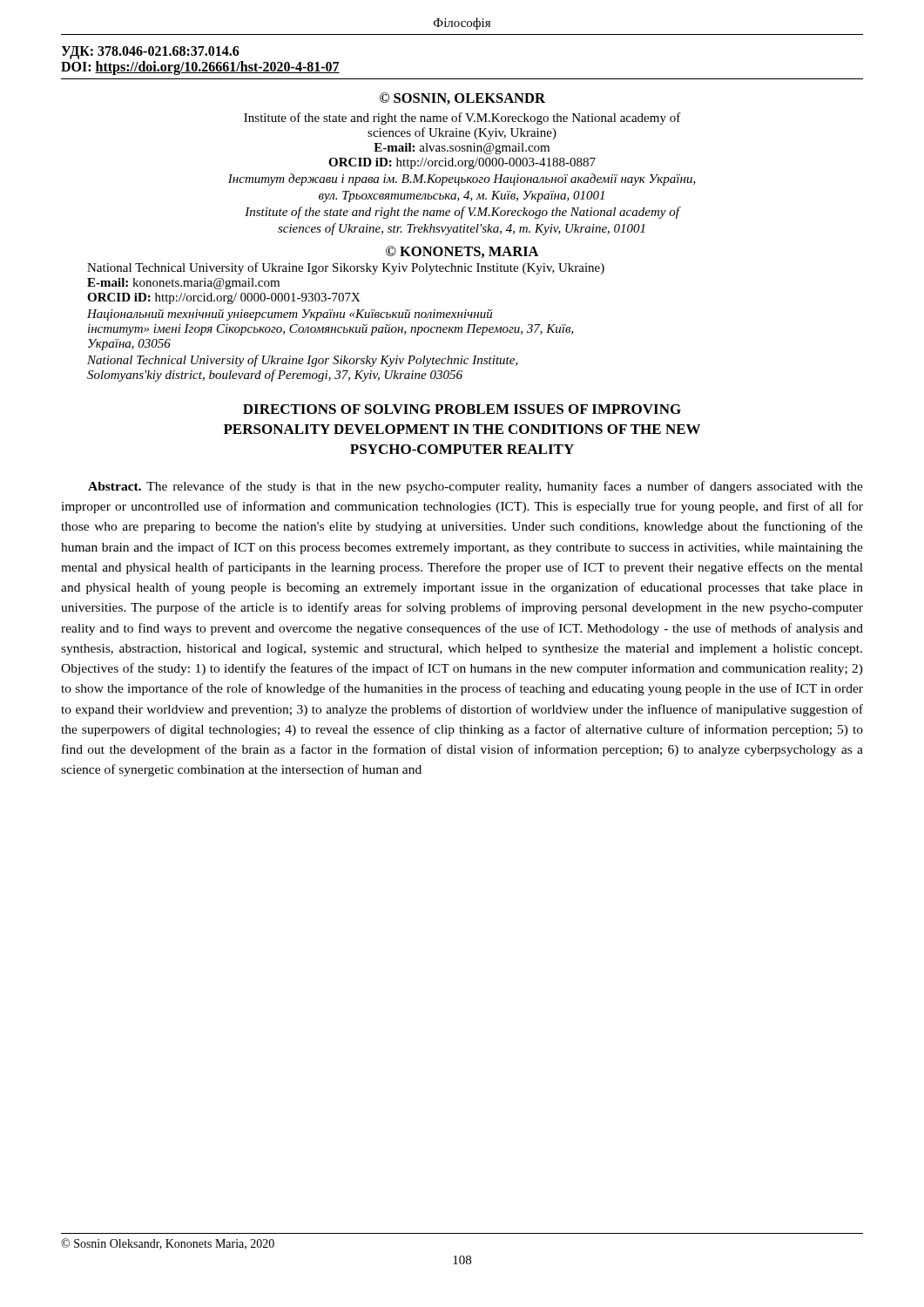Find the title that says "DIRECTIONS OF SOLVING PROBLEM ISSUES OF"
The height and width of the screenshot is (1307, 924).
(x=462, y=429)
